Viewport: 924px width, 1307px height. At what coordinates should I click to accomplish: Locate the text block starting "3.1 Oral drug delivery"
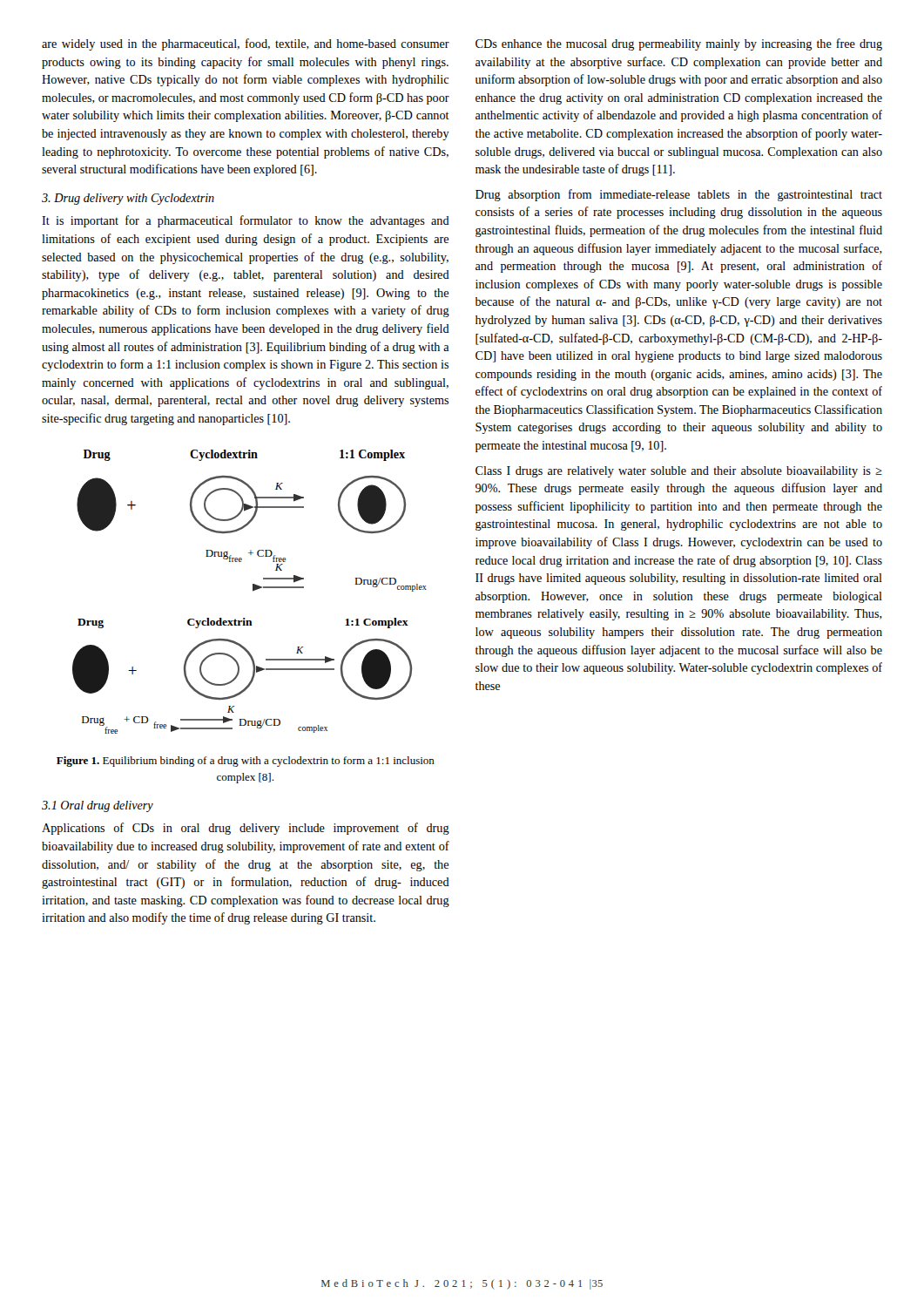98,806
